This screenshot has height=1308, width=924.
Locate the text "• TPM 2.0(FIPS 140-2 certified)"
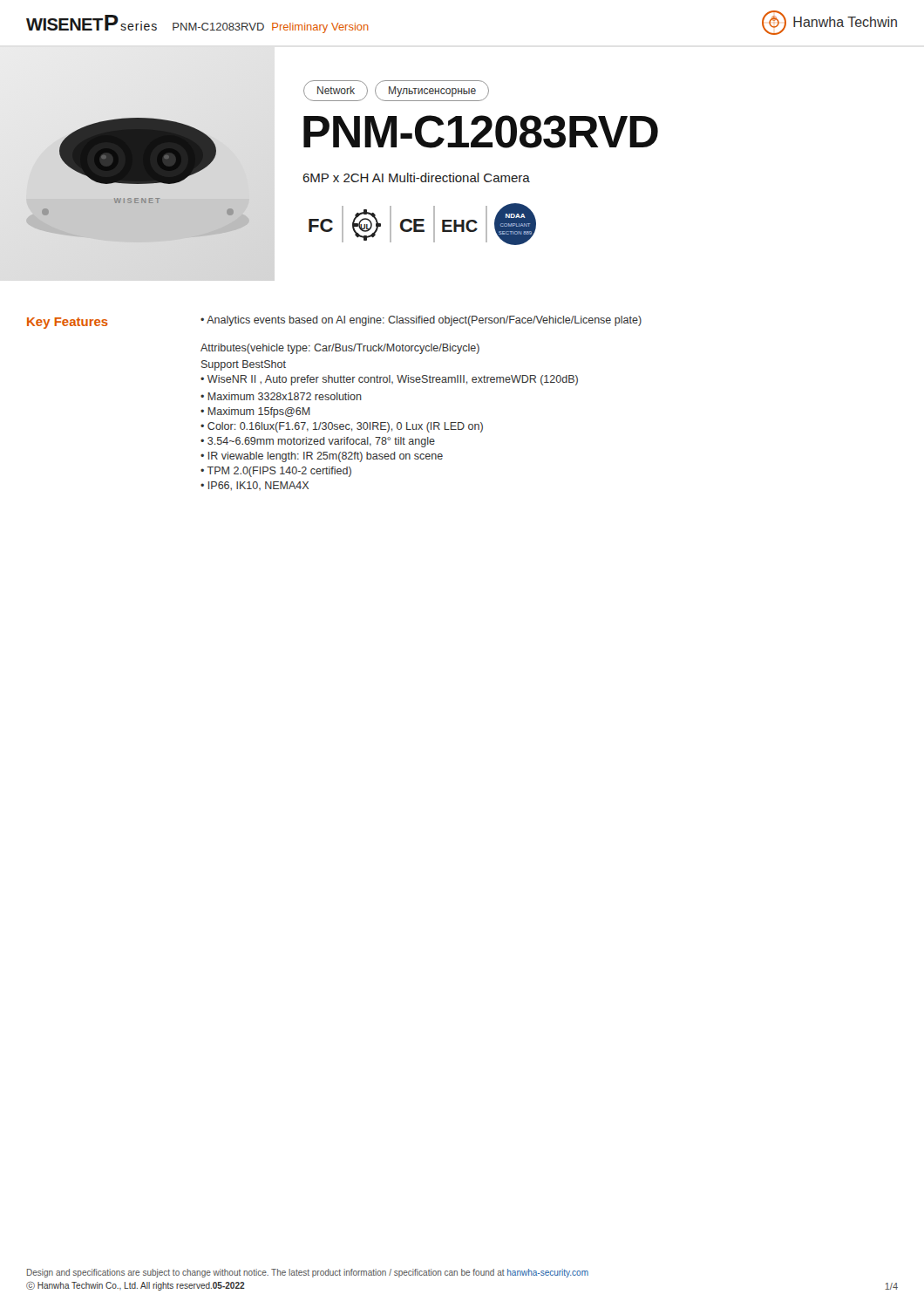(x=276, y=471)
